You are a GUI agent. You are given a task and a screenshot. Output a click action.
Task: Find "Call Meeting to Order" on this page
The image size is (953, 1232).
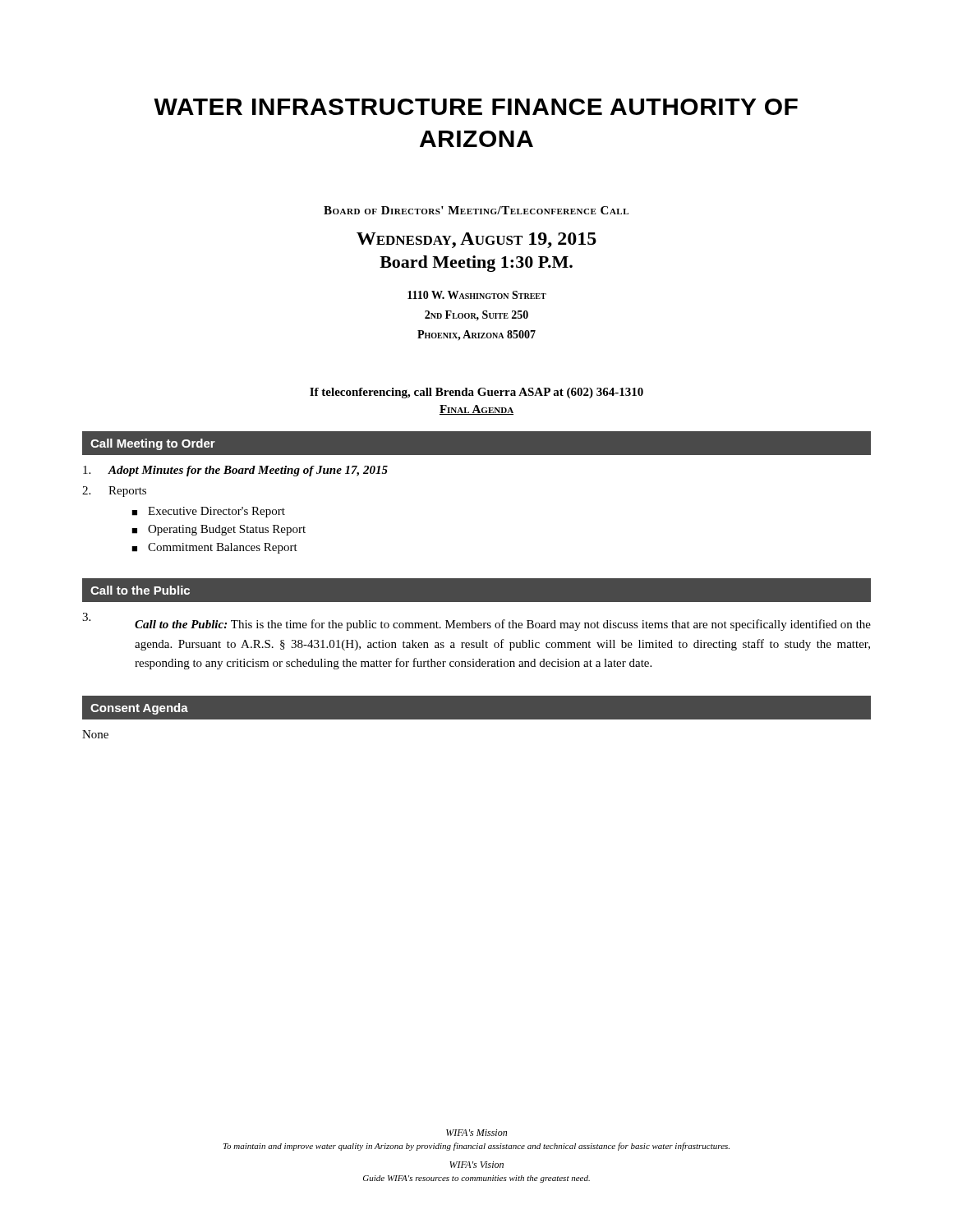click(153, 443)
